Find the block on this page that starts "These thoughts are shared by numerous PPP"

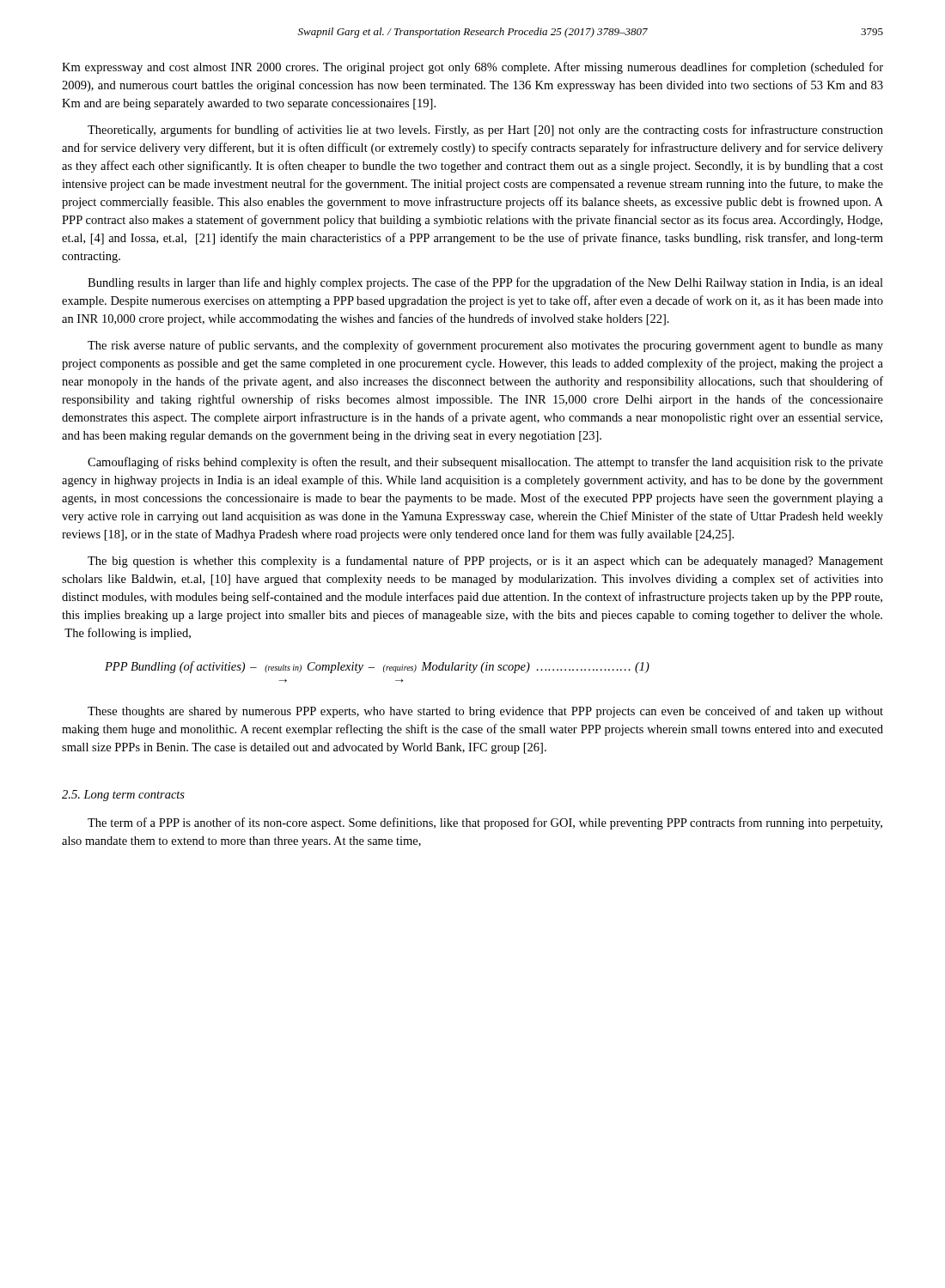tap(472, 729)
